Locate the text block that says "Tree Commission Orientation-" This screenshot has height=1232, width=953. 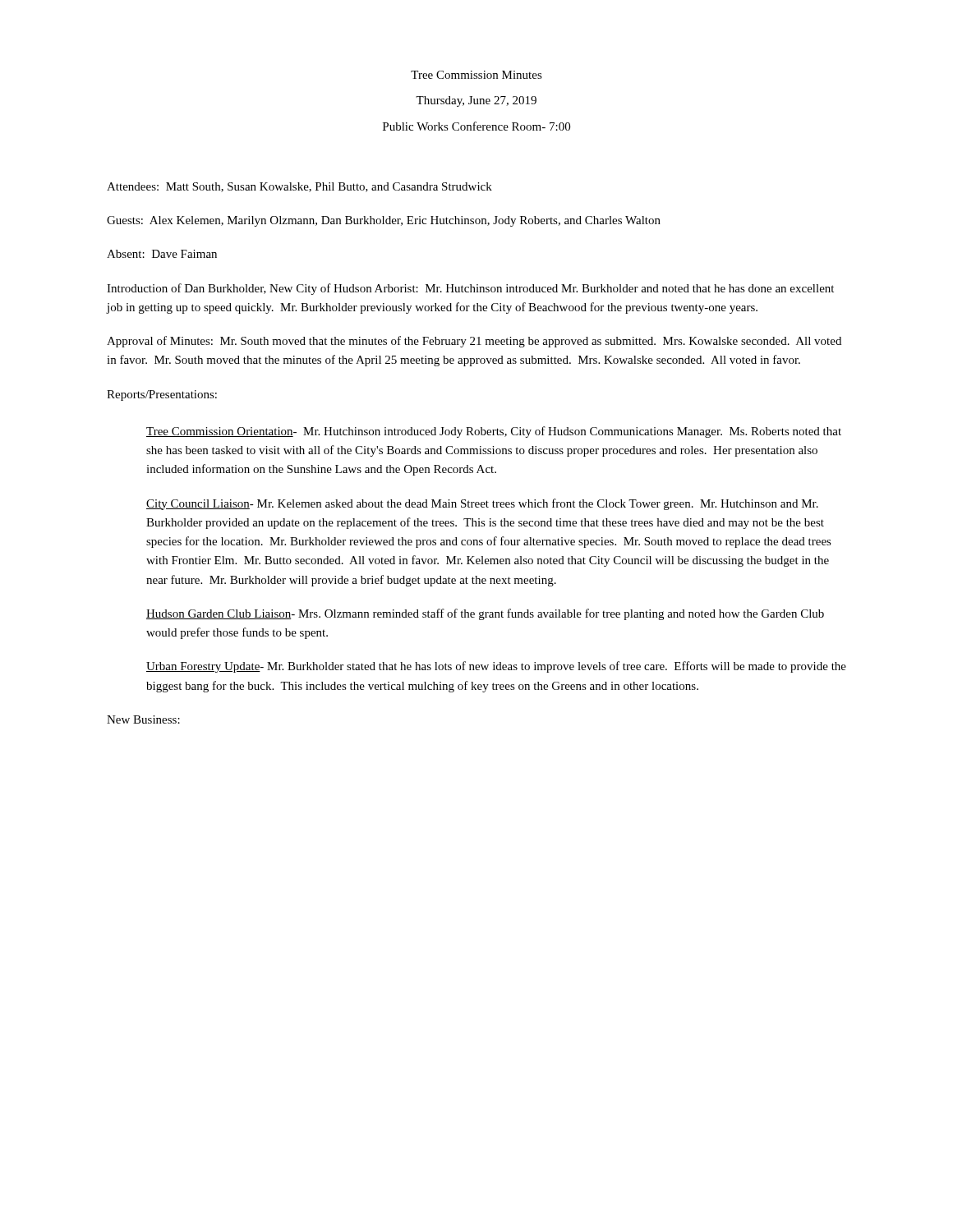(x=494, y=450)
